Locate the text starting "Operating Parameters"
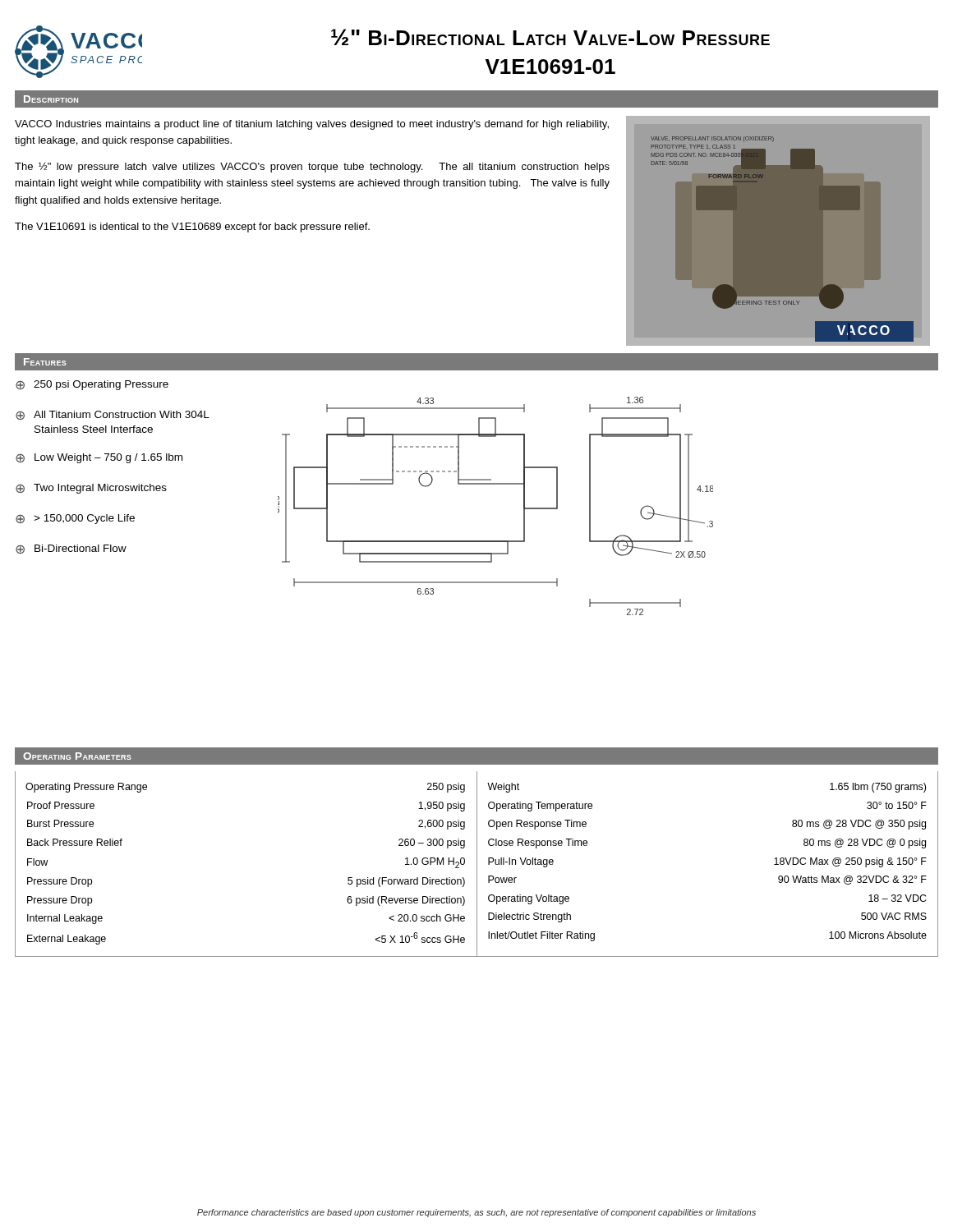 coord(77,756)
